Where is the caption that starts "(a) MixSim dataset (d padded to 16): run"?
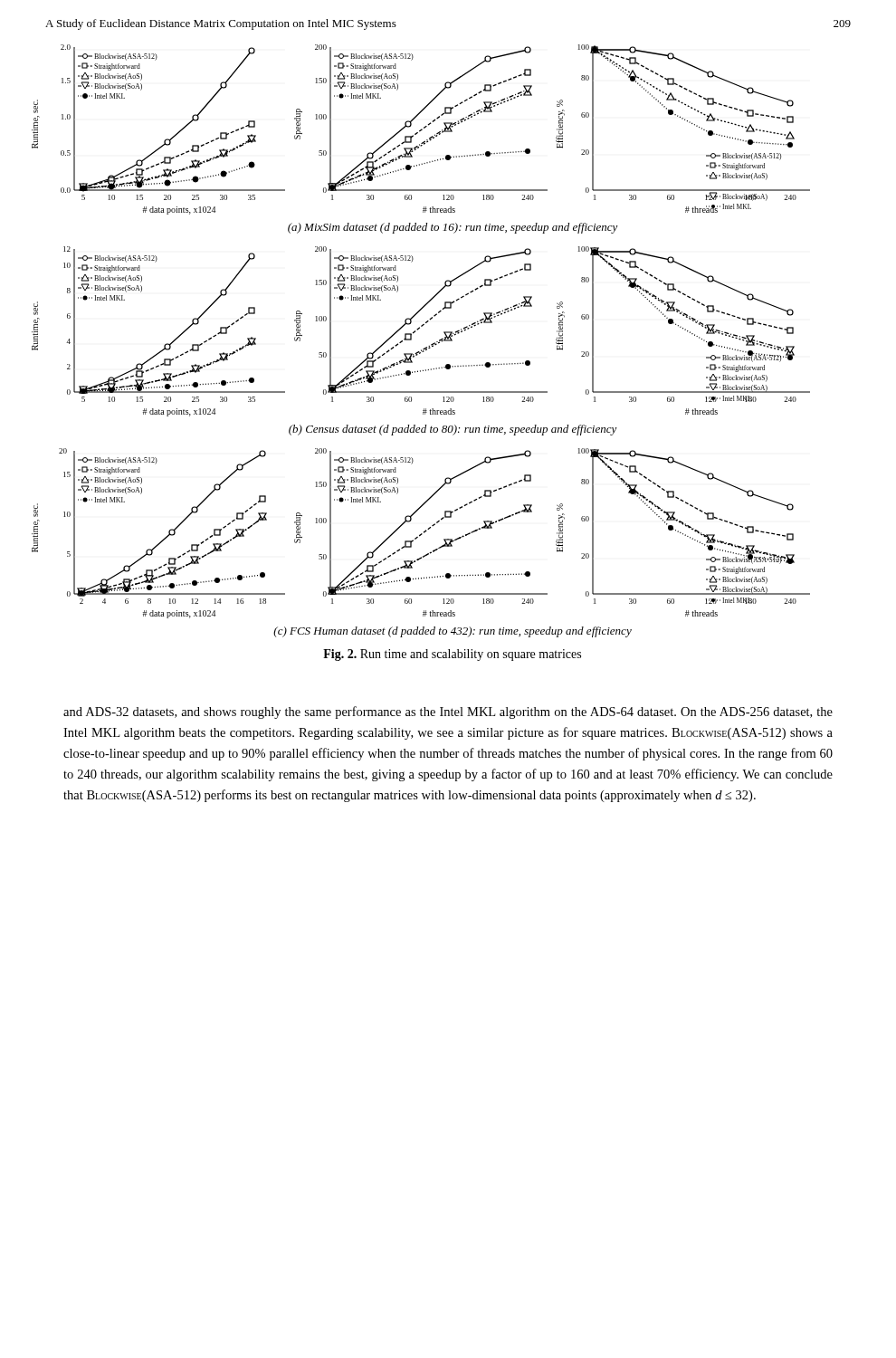 click(453, 227)
